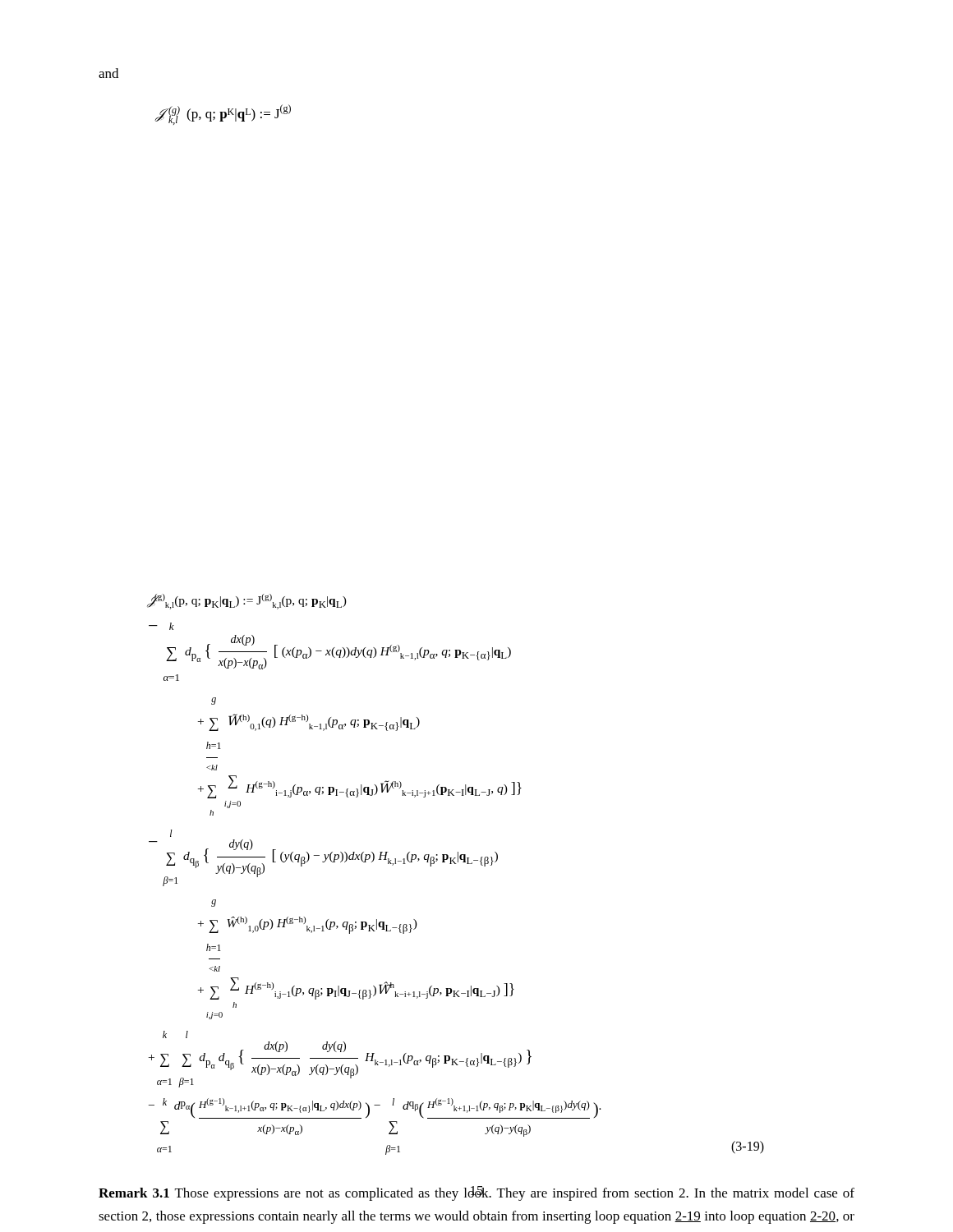Locate the text block starting "𝒥 (g) k,l (p, q; pK|qL) := J(g)"
Image resolution: width=953 pixels, height=1232 pixels.
tap(223, 115)
